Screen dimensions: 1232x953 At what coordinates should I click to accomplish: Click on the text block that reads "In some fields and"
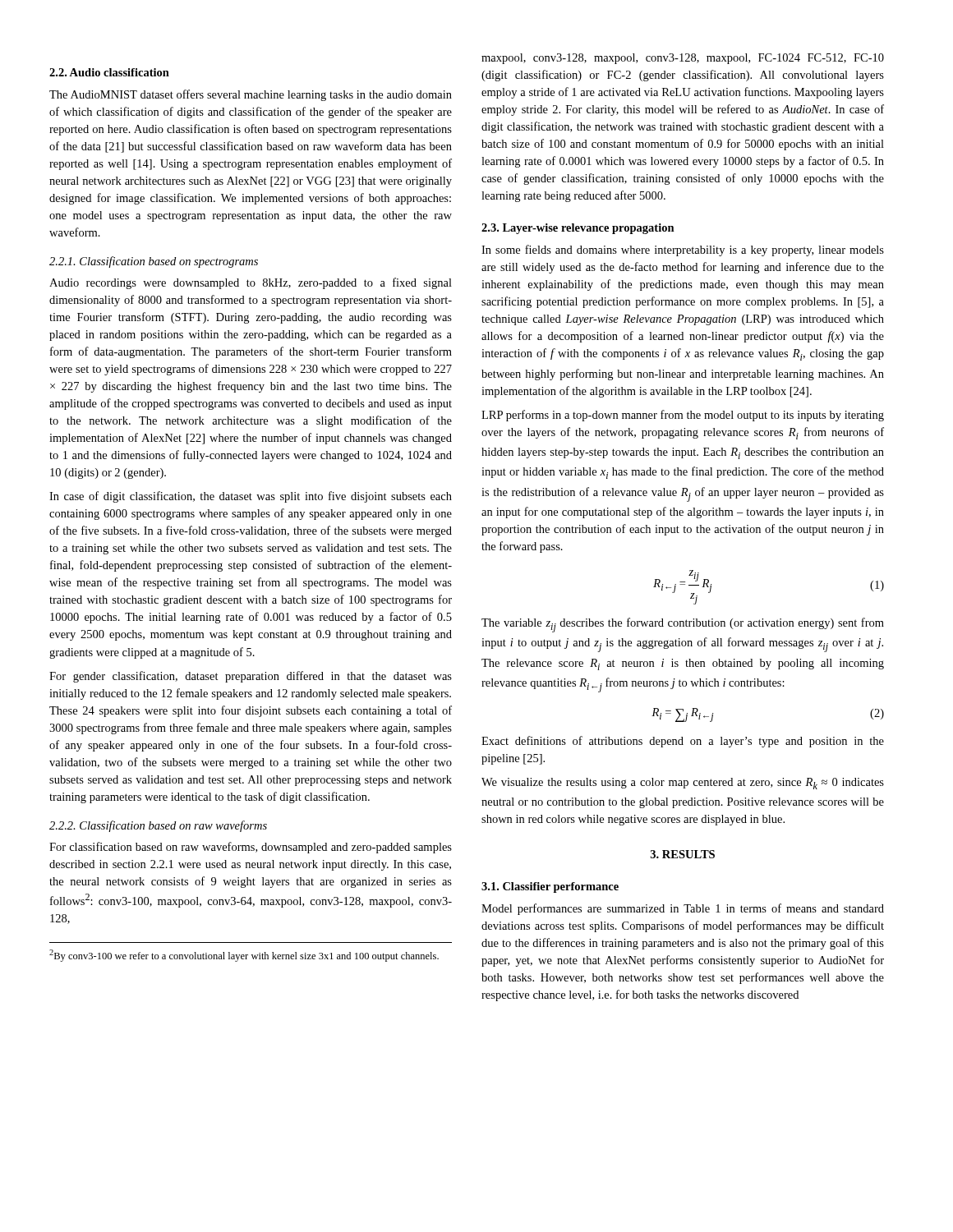point(683,399)
